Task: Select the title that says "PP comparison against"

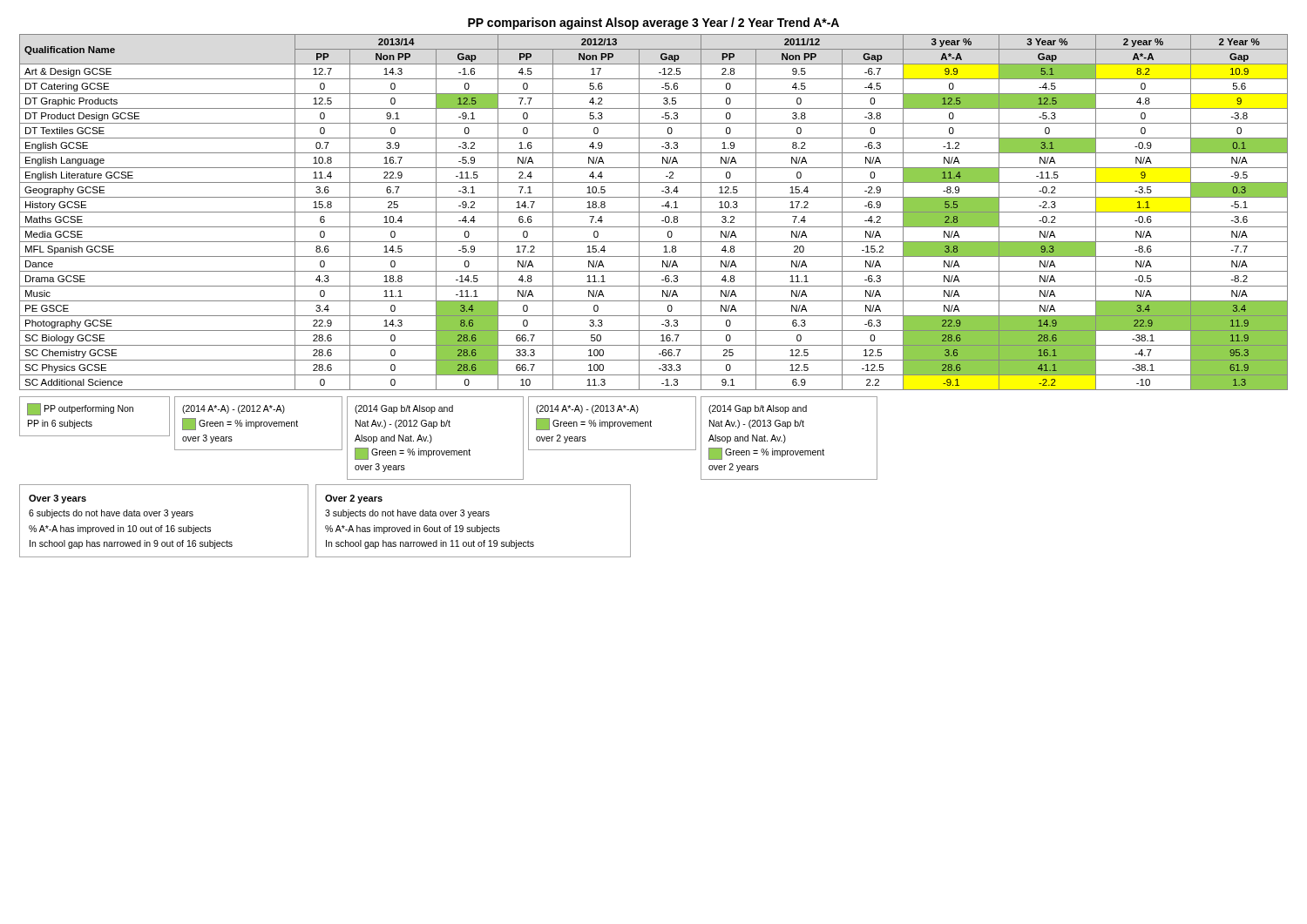Action: click(654, 23)
